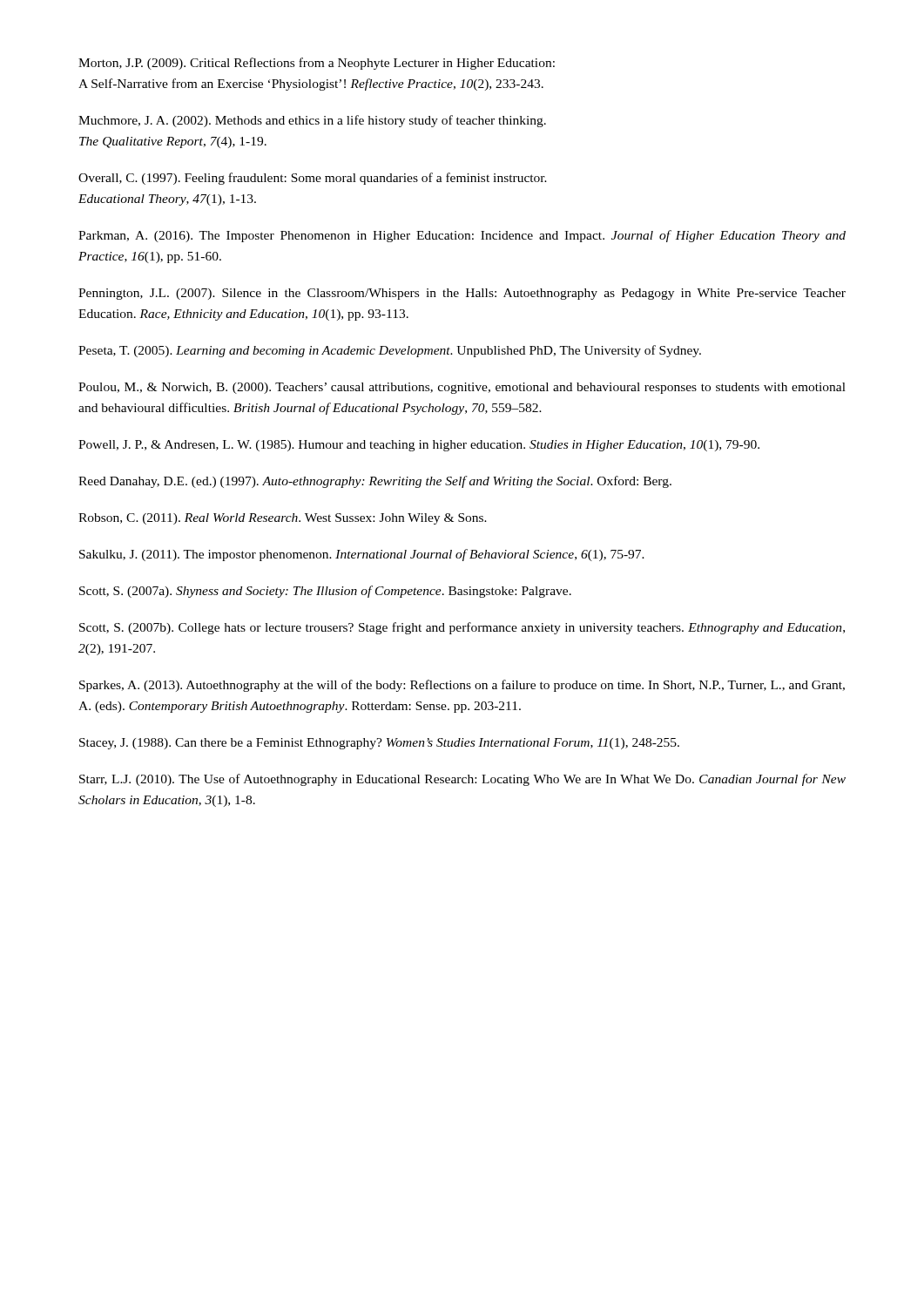
Task: Click on the list item that says "Overall, C. (1997). Feeling fraudulent: Some"
Action: pyautogui.click(x=313, y=188)
